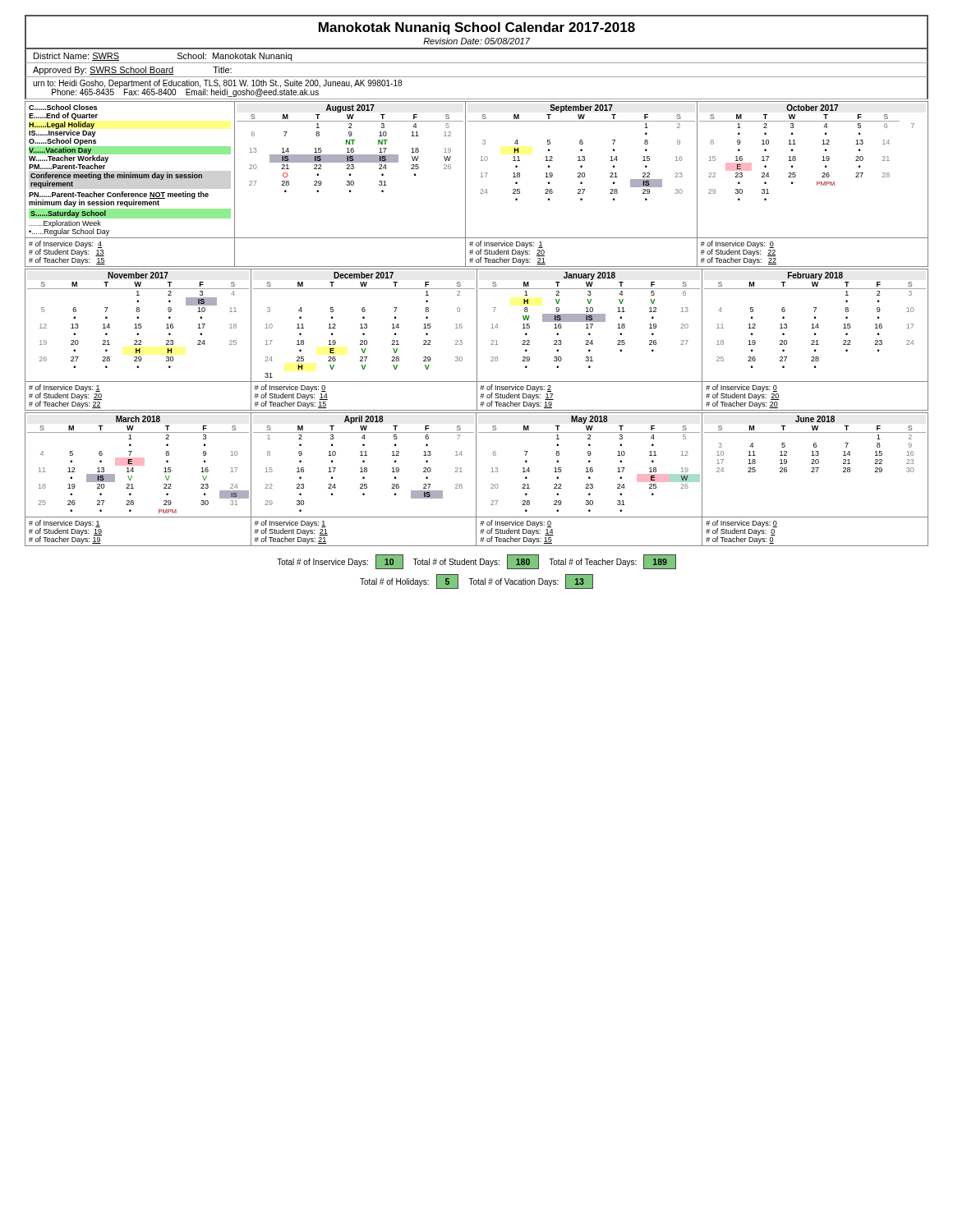Locate the block of text that opens with "Approved By: SWRS School"
Viewport: 953px width, 1232px height.
(133, 70)
